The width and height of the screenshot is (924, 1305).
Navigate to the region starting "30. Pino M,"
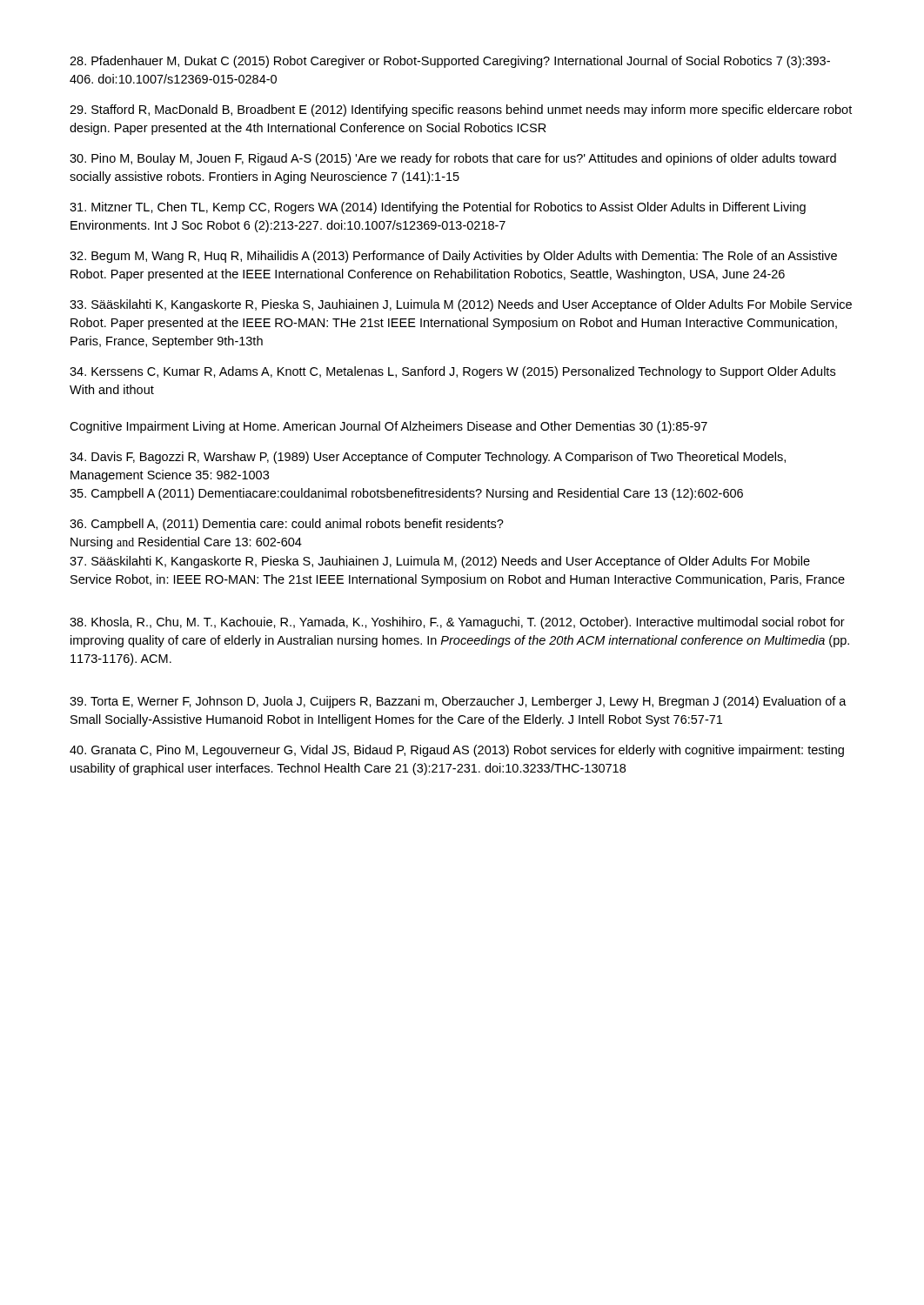pyautogui.click(x=453, y=167)
